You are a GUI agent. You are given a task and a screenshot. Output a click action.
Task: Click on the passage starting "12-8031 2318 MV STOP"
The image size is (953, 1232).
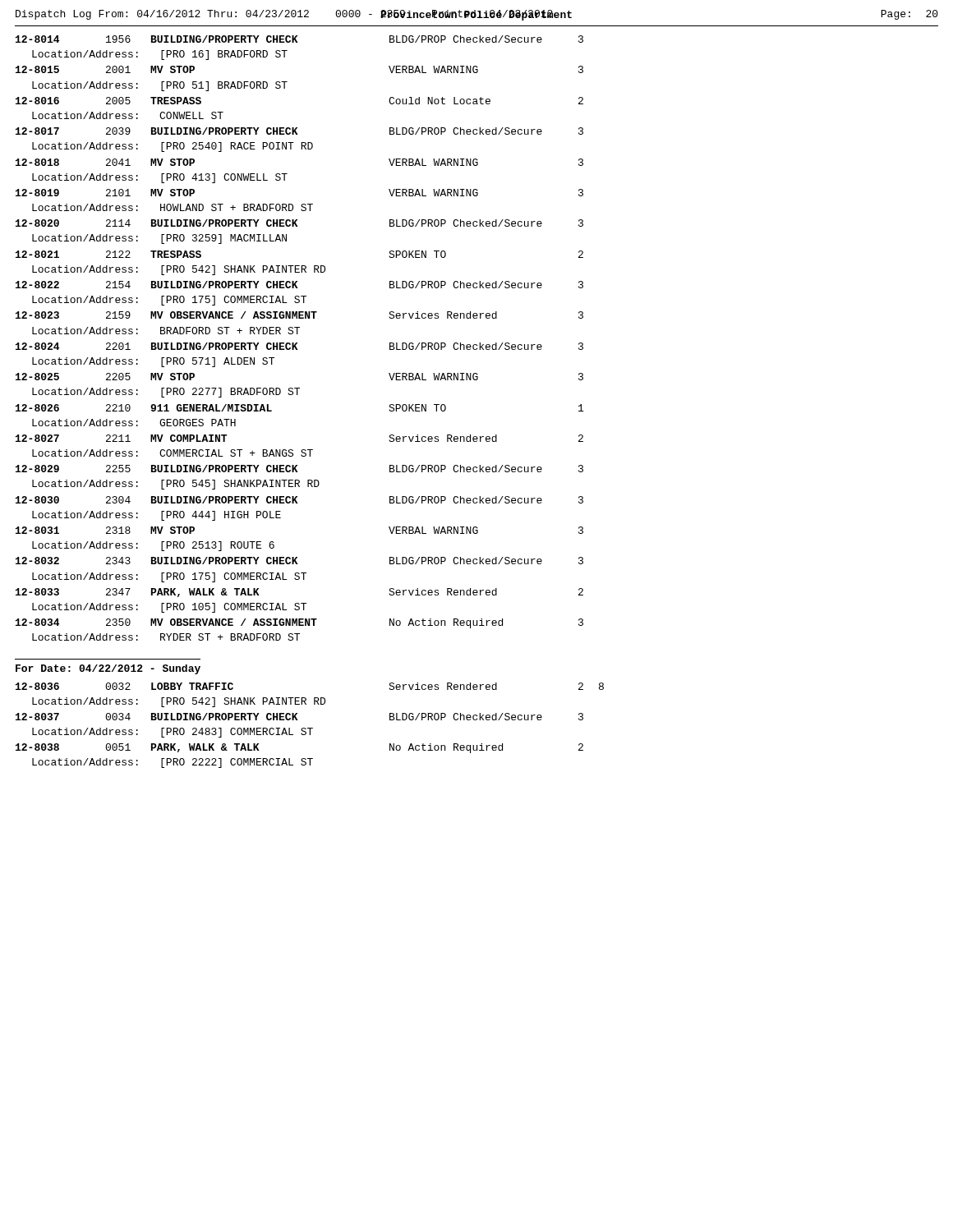476,539
